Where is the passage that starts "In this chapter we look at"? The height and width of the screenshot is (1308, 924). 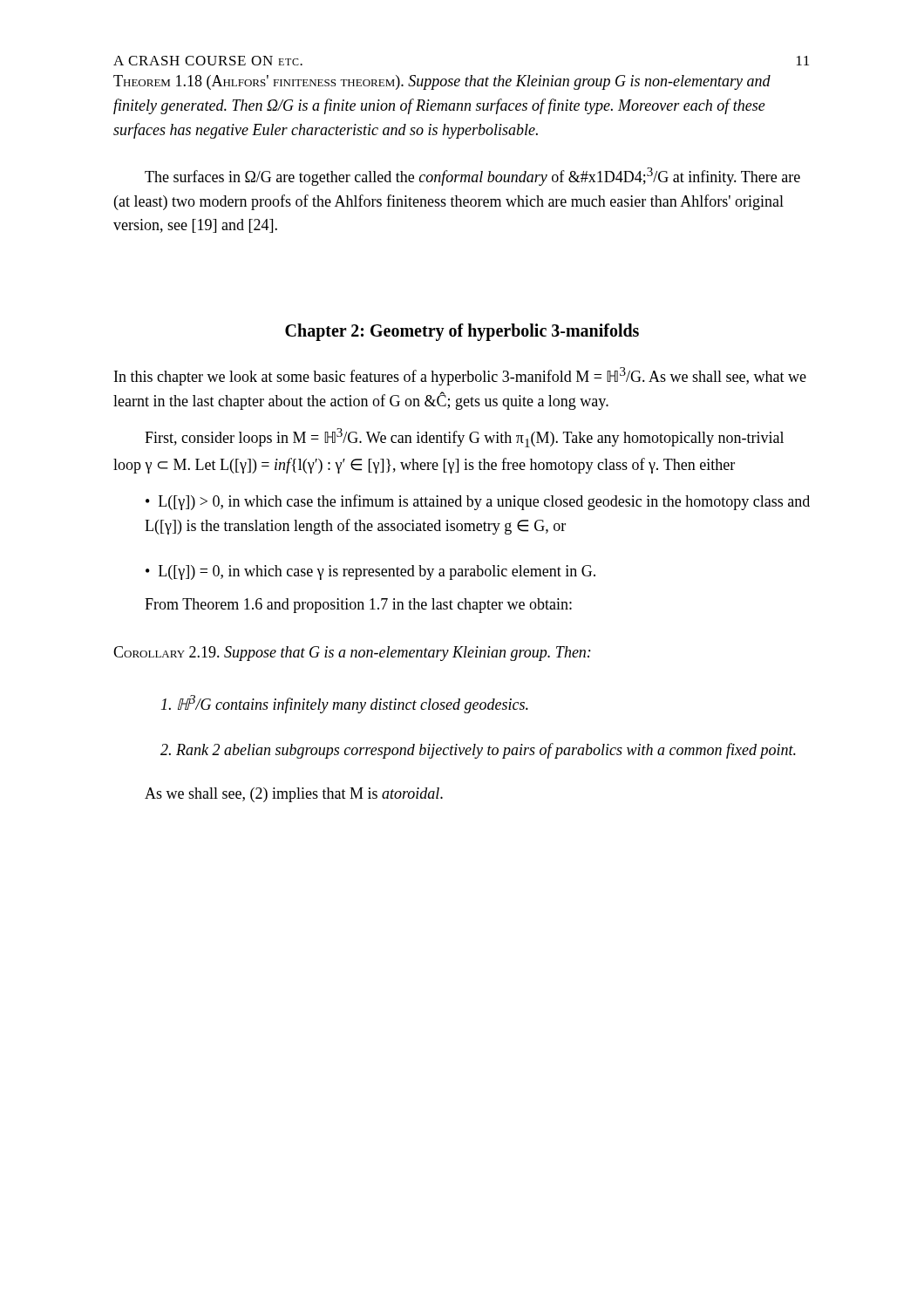coord(460,387)
